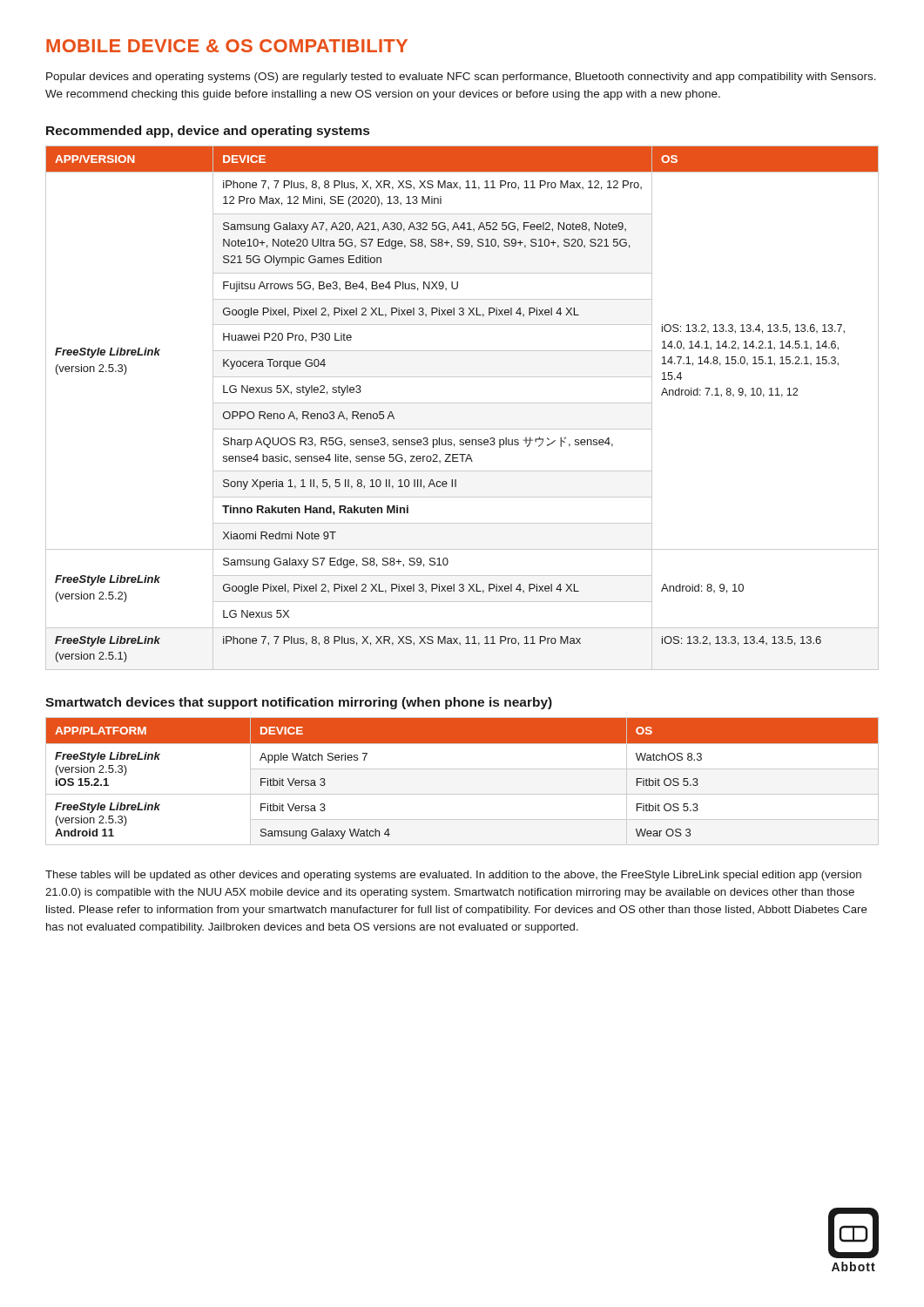Find the logo
924x1307 pixels.
click(x=853, y=1241)
